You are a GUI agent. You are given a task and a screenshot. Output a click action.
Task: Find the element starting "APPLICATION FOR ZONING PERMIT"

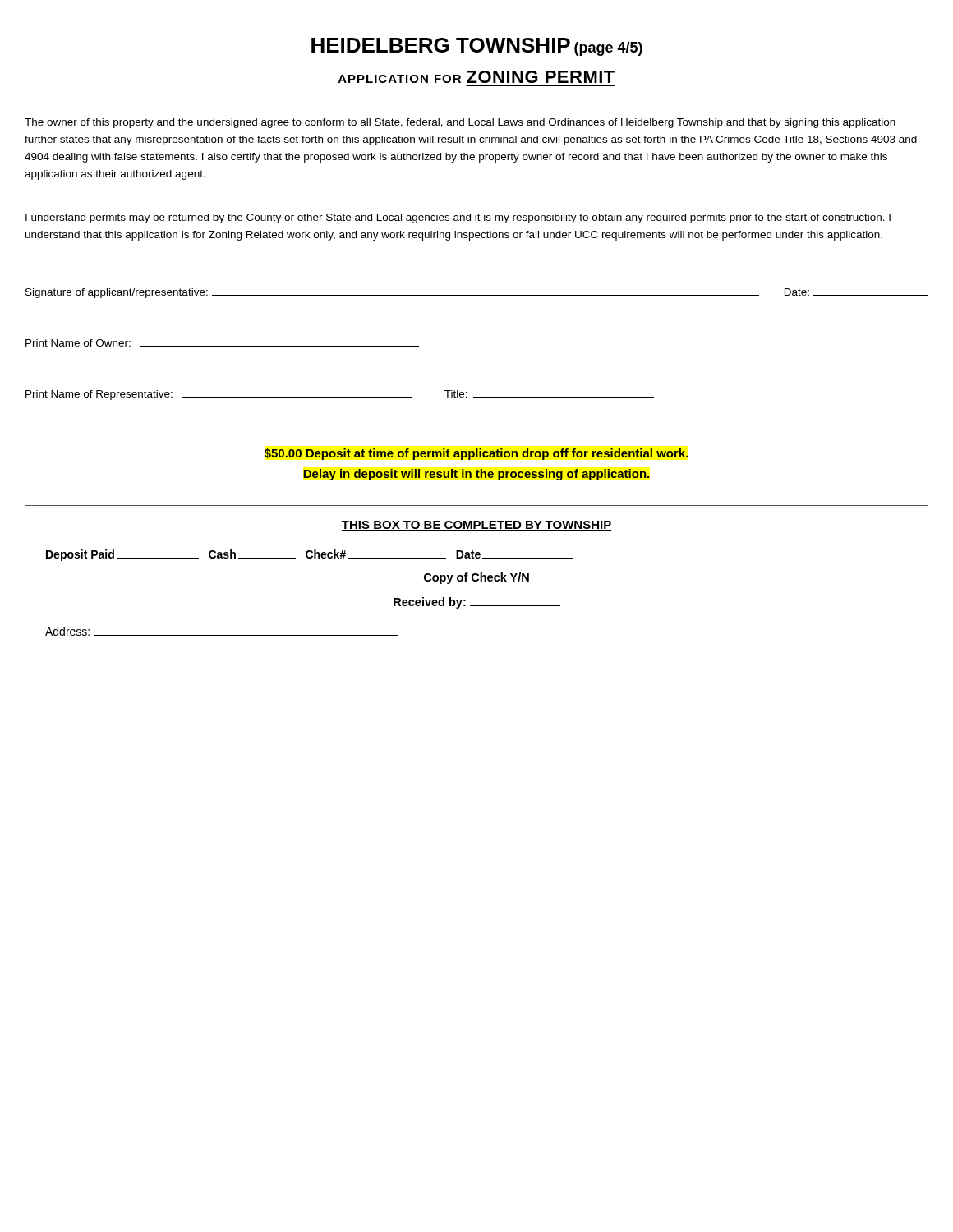coord(476,77)
